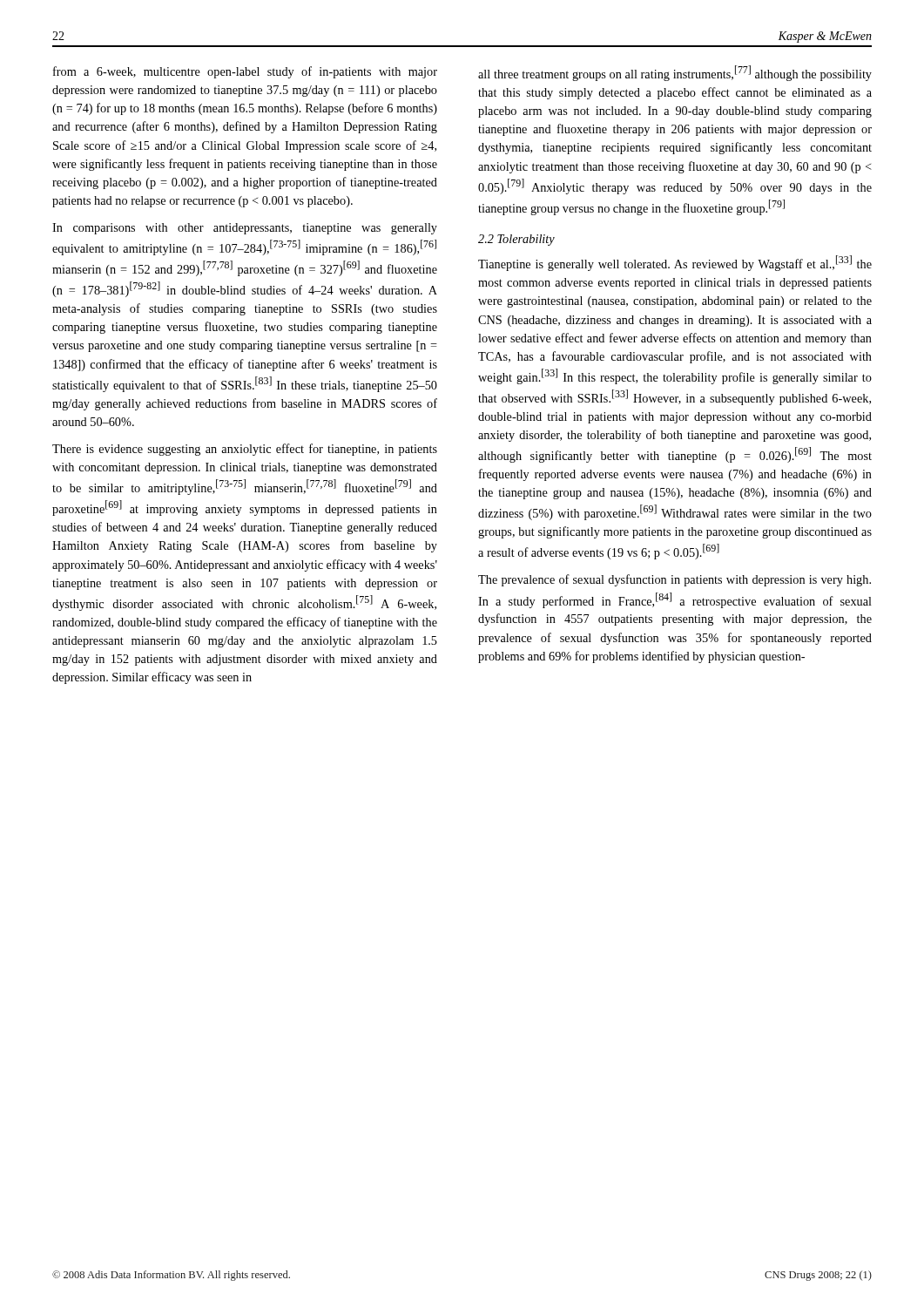This screenshot has width=924, height=1307.
Task: Navigate to the block starting "all three treatment groups on all rating instruments,[77]"
Action: 675,139
